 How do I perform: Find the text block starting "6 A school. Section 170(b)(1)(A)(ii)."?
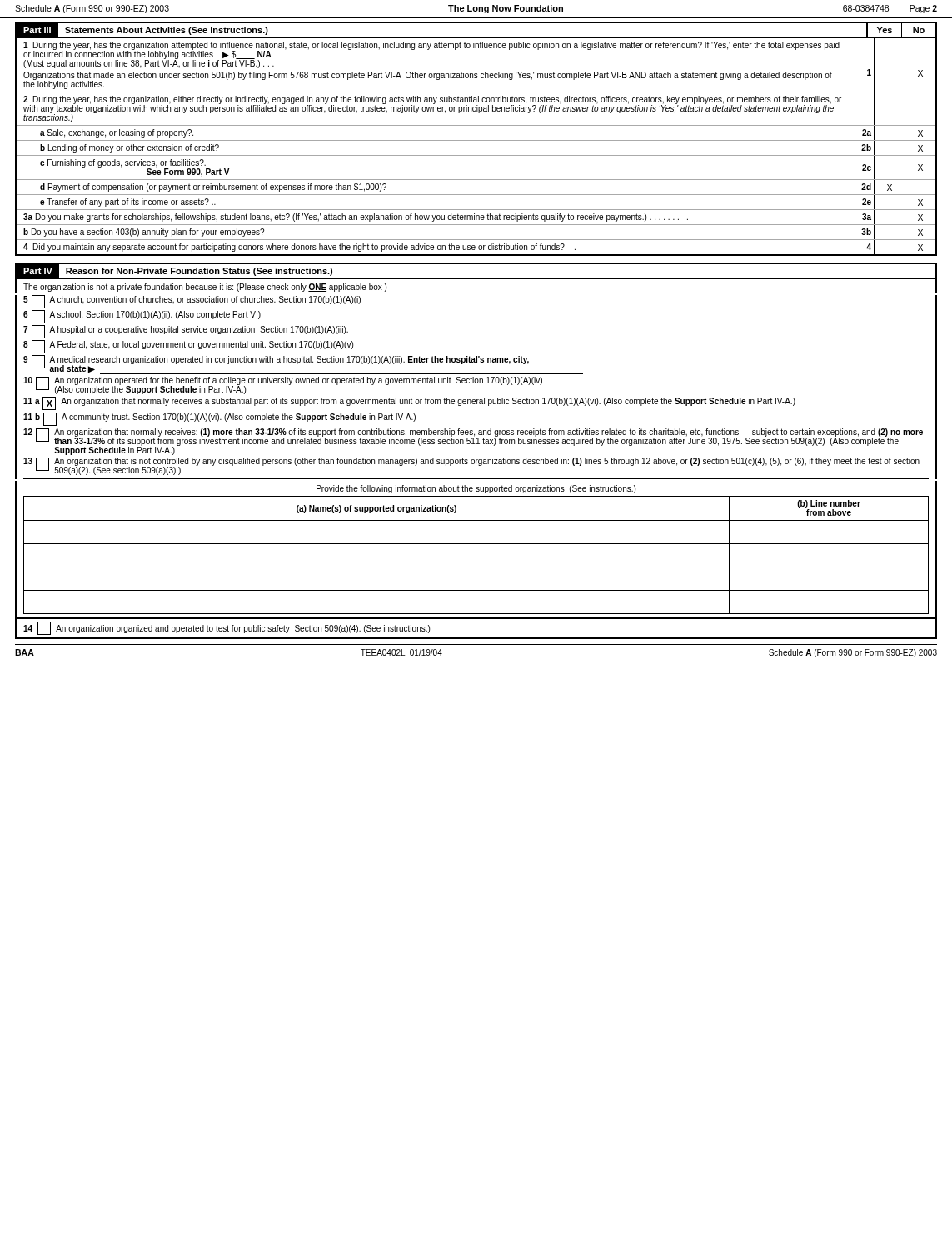point(142,317)
